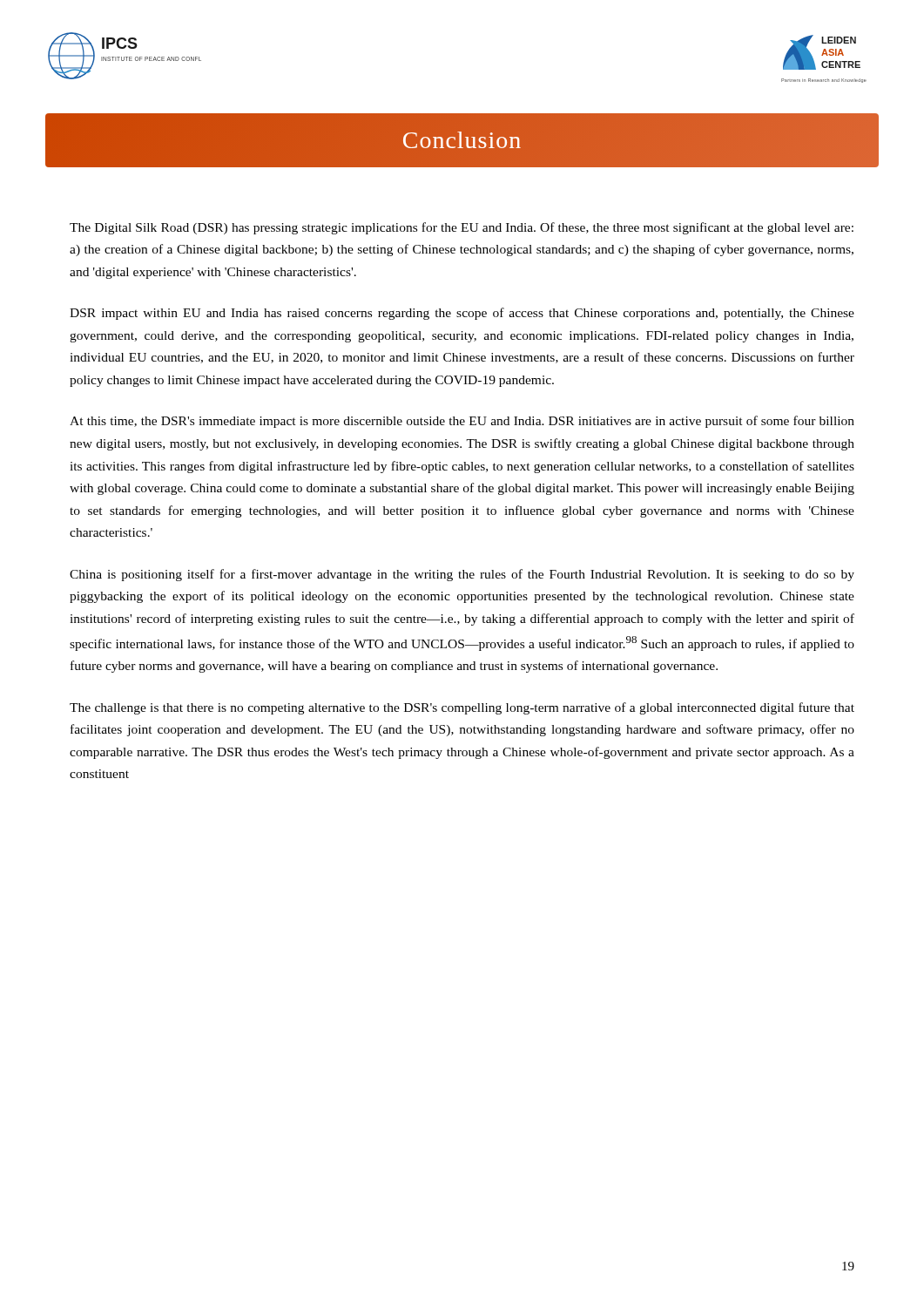Locate the block starting "The Digital Silk Road (DSR) has pressing strategic"

point(462,249)
